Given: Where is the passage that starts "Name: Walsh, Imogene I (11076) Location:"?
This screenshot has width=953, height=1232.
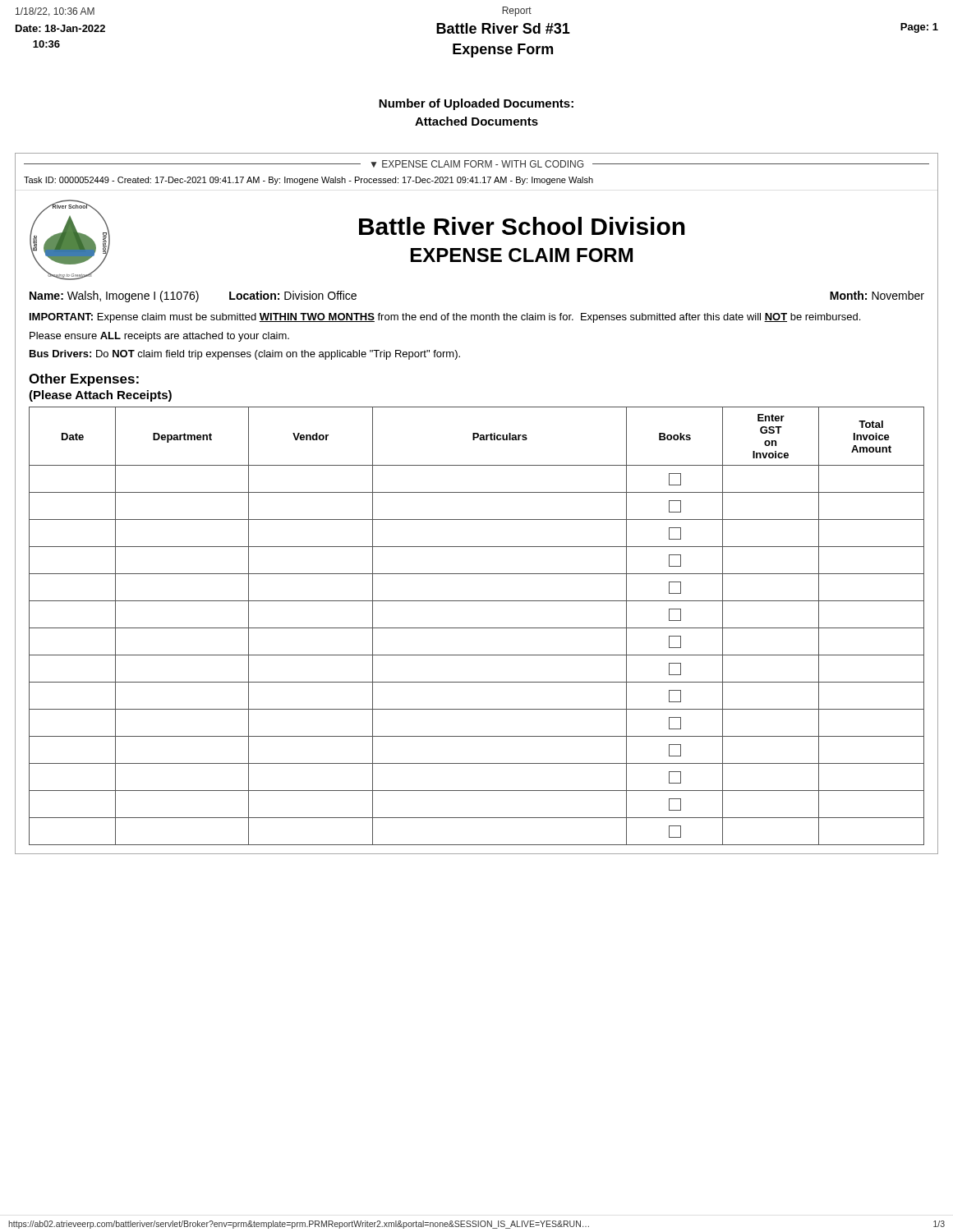Looking at the screenshot, I should (113, 296).
